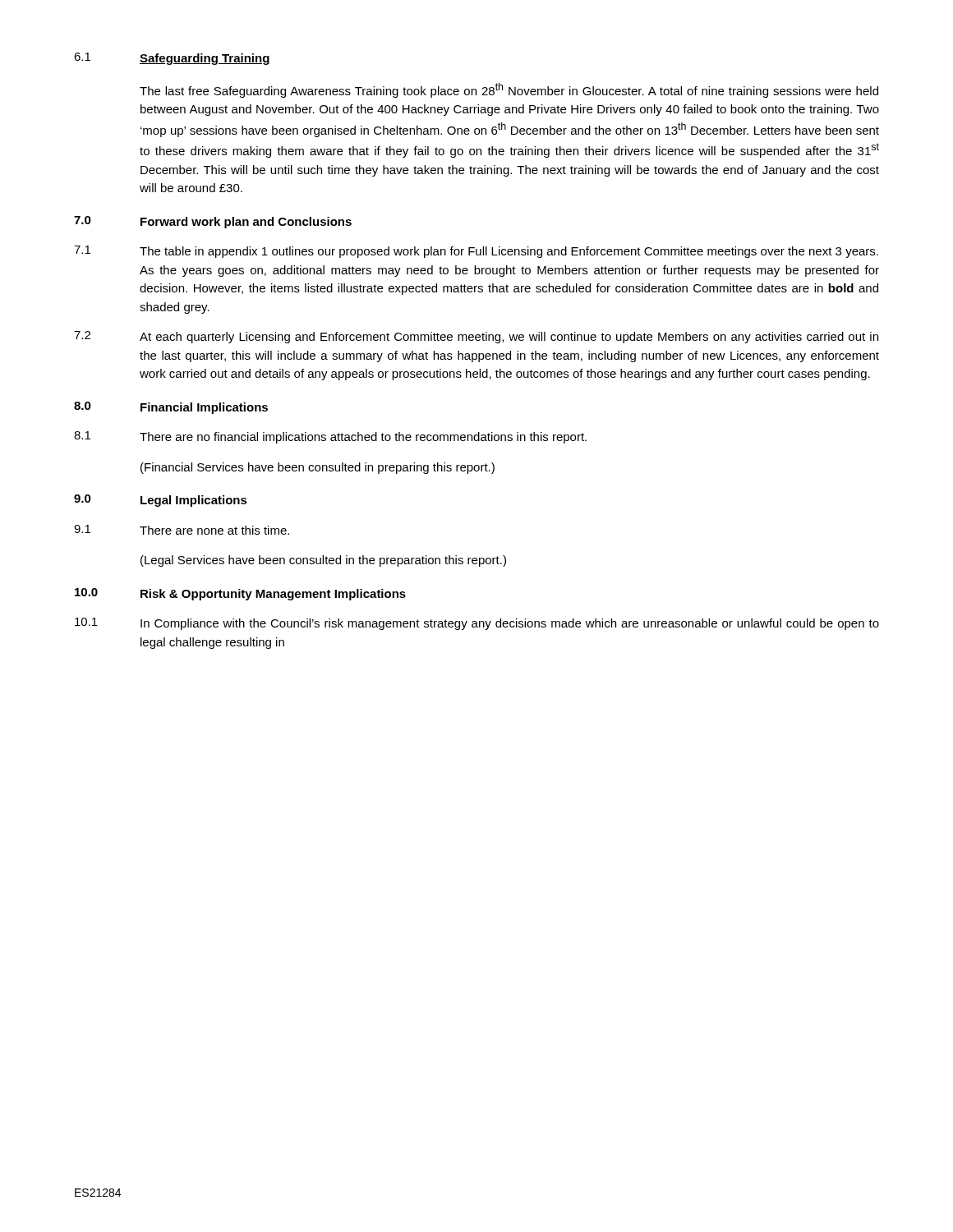The image size is (953, 1232).
Task: Point to the element starting "2 At each quarterly Licensing"
Action: click(x=476, y=355)
